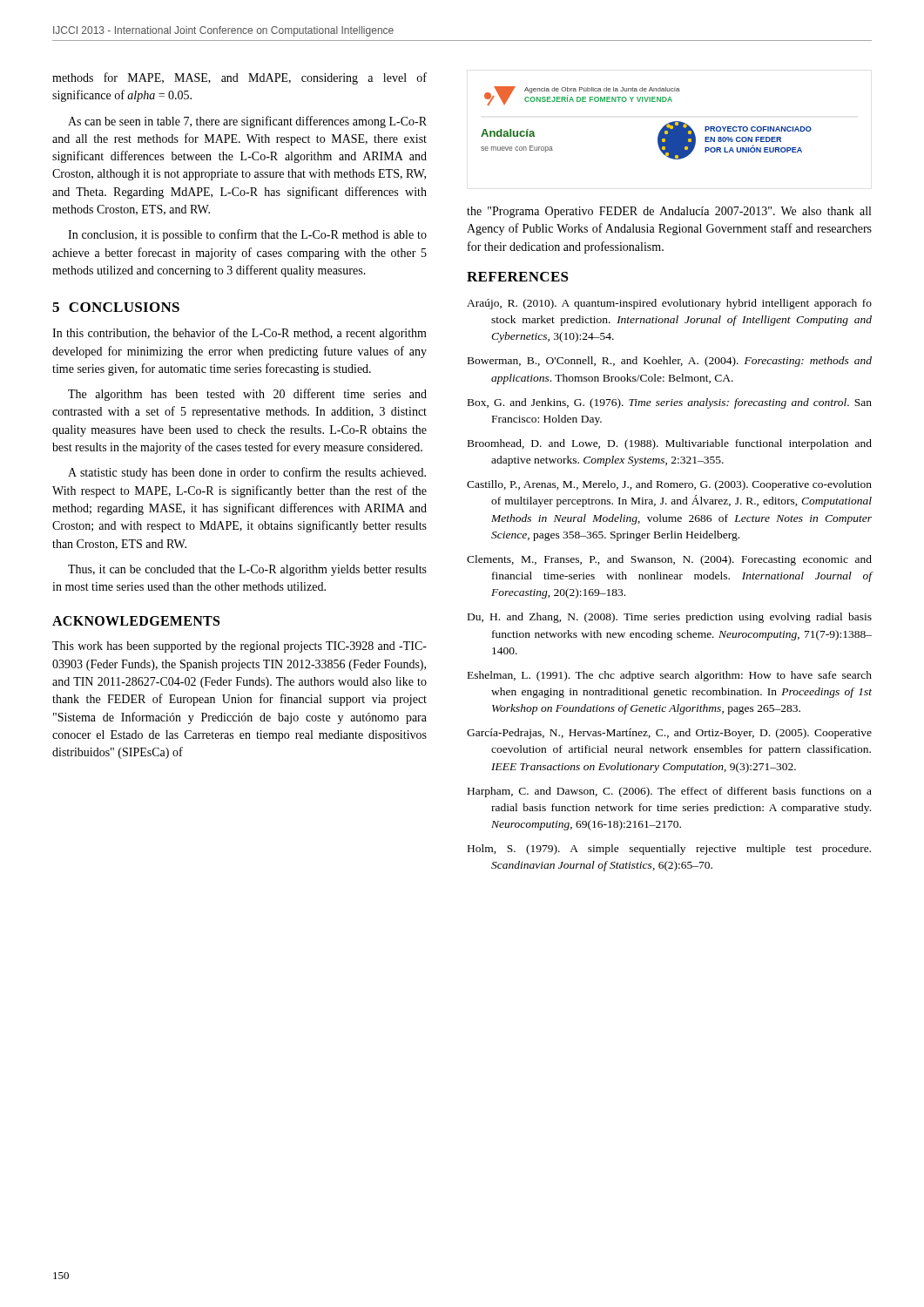
Task: Where is the passage that starts "Box, G. and Jenkins, G."?
Action: click(x=669, y=410)
